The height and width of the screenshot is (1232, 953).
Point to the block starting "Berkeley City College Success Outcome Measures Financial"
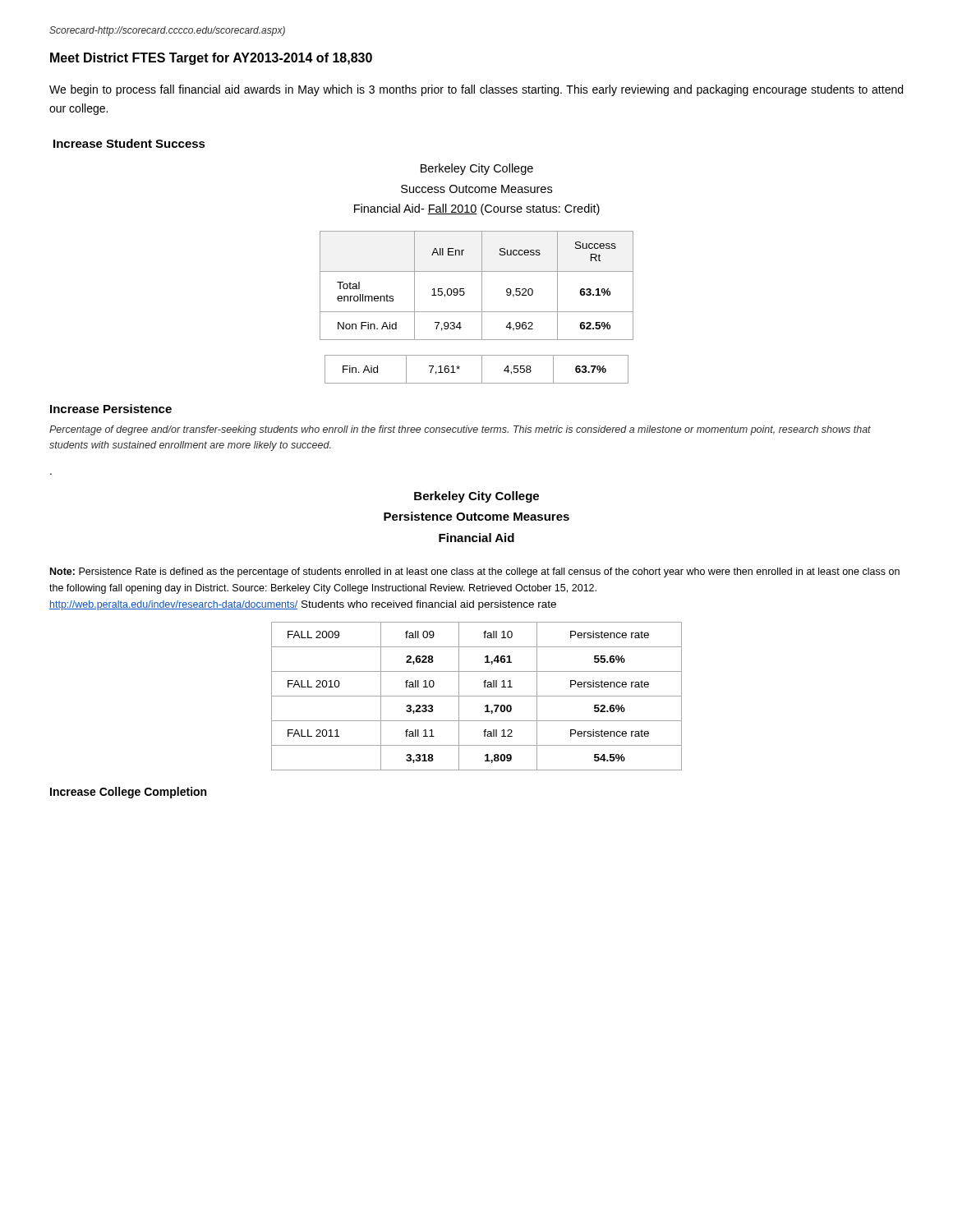476,189
